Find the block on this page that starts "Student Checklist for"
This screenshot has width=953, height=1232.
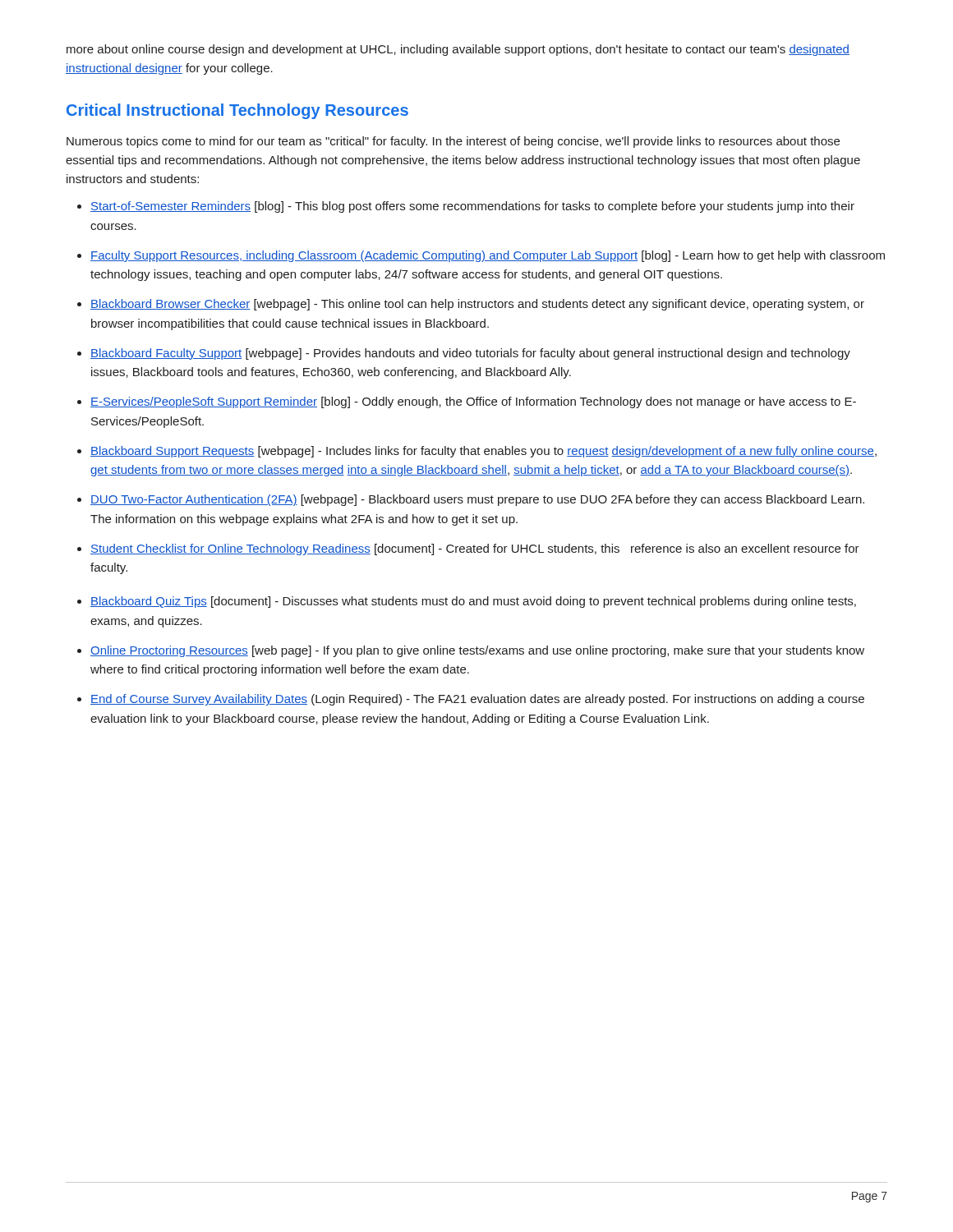point(475,558)
